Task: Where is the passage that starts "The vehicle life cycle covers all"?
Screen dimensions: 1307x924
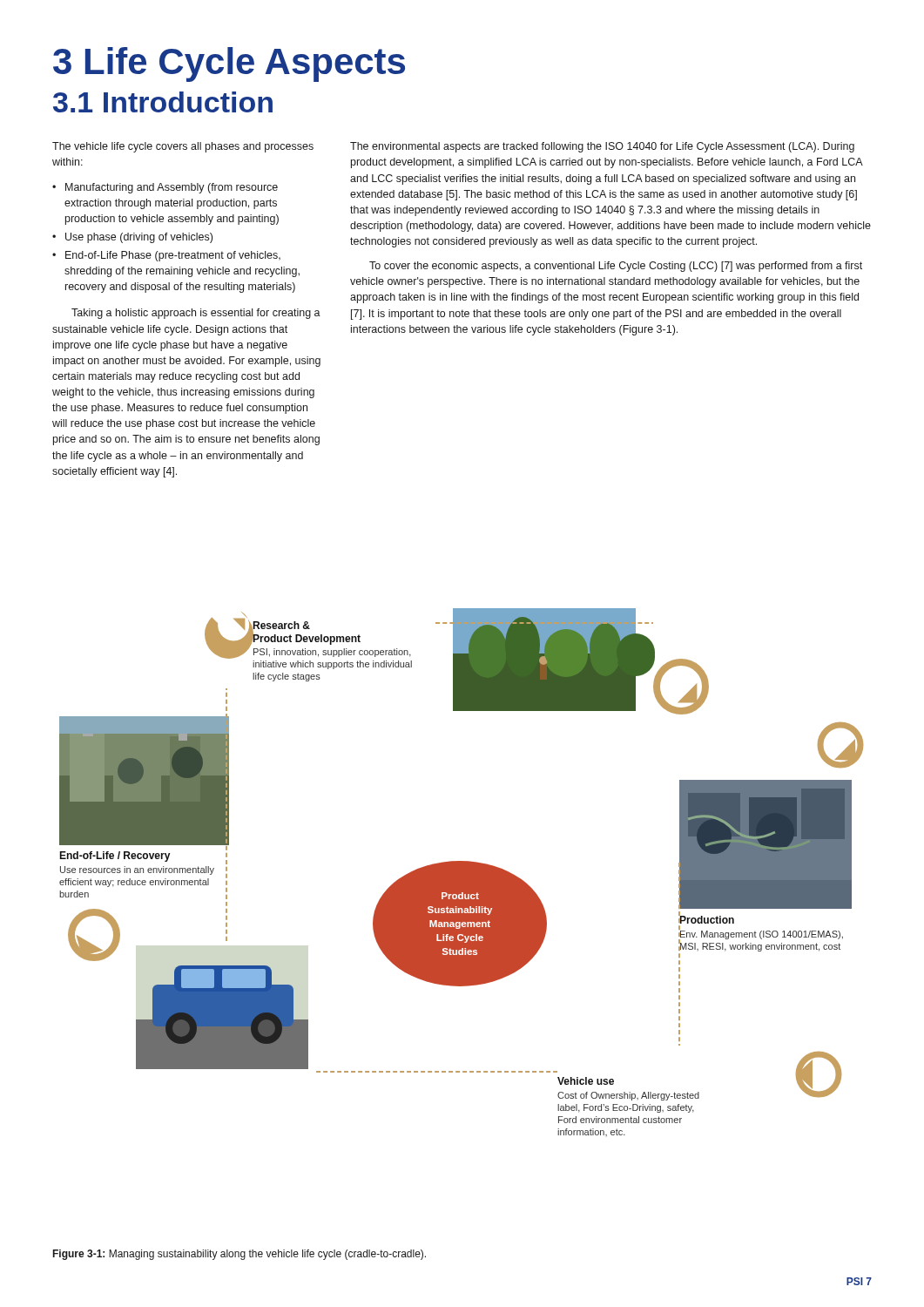Action: point(187,155)
